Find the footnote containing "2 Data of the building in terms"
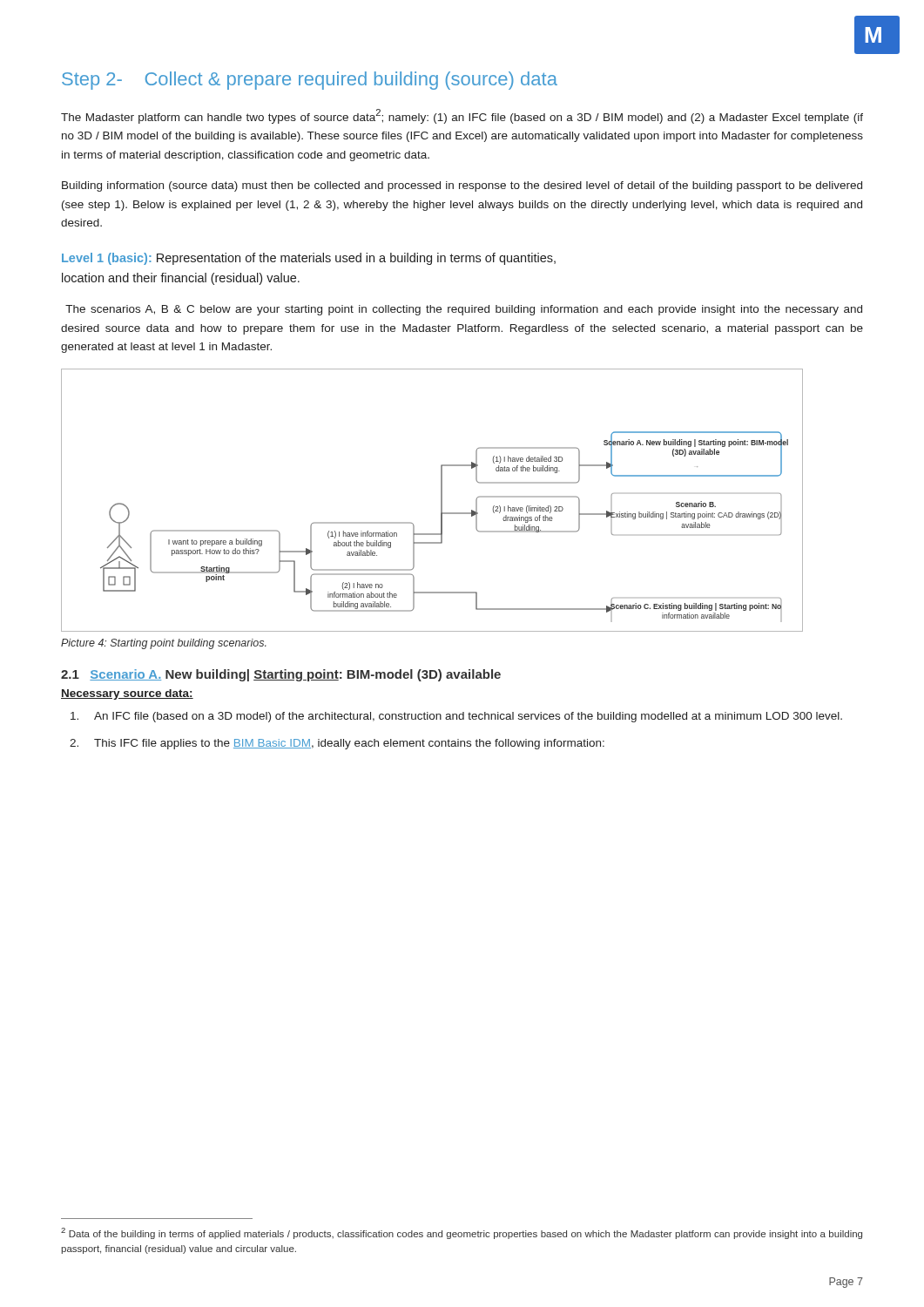924x1307 pixels. [x=462, y=1237]
